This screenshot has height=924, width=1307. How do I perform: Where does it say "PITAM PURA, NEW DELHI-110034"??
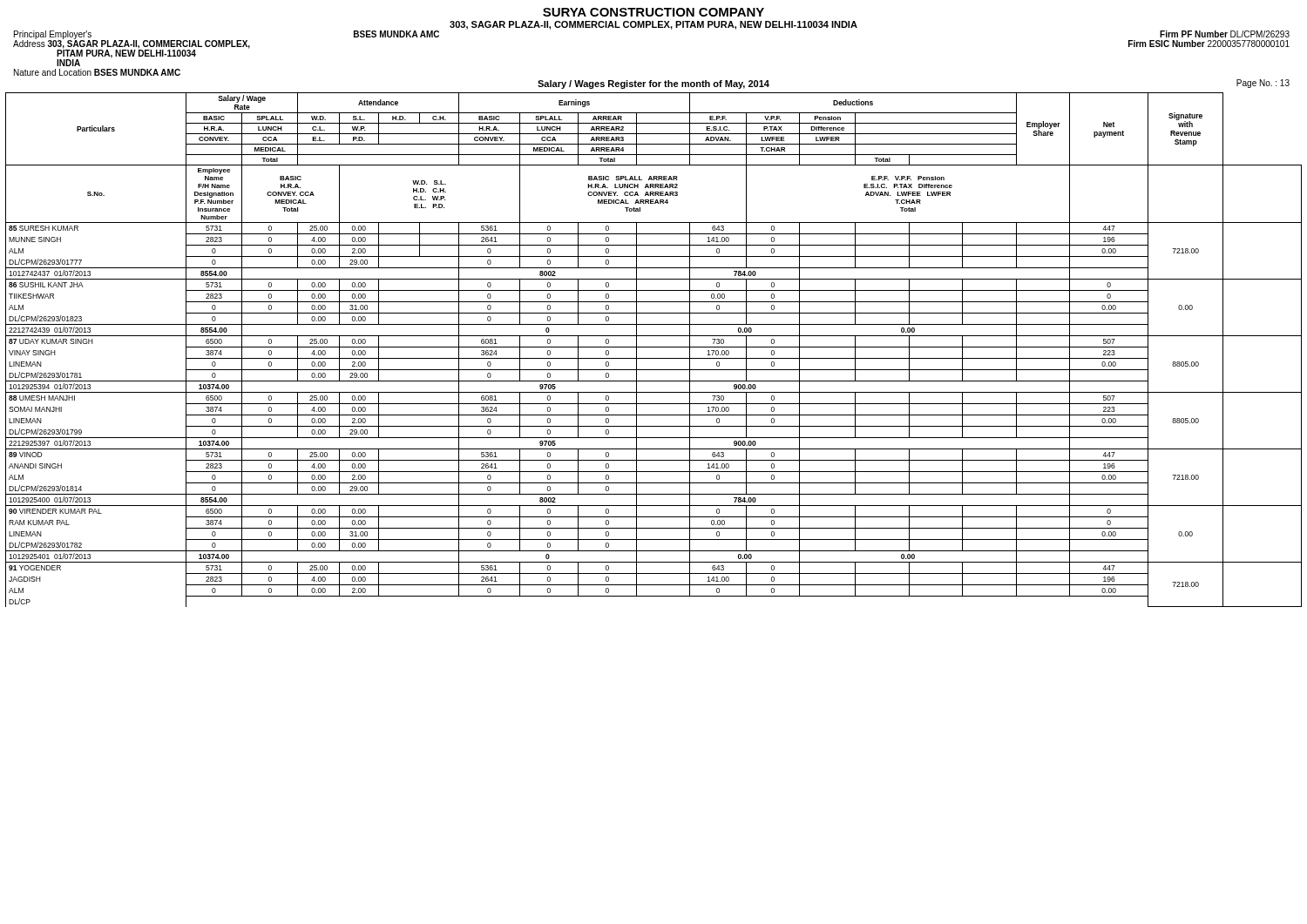126,54
